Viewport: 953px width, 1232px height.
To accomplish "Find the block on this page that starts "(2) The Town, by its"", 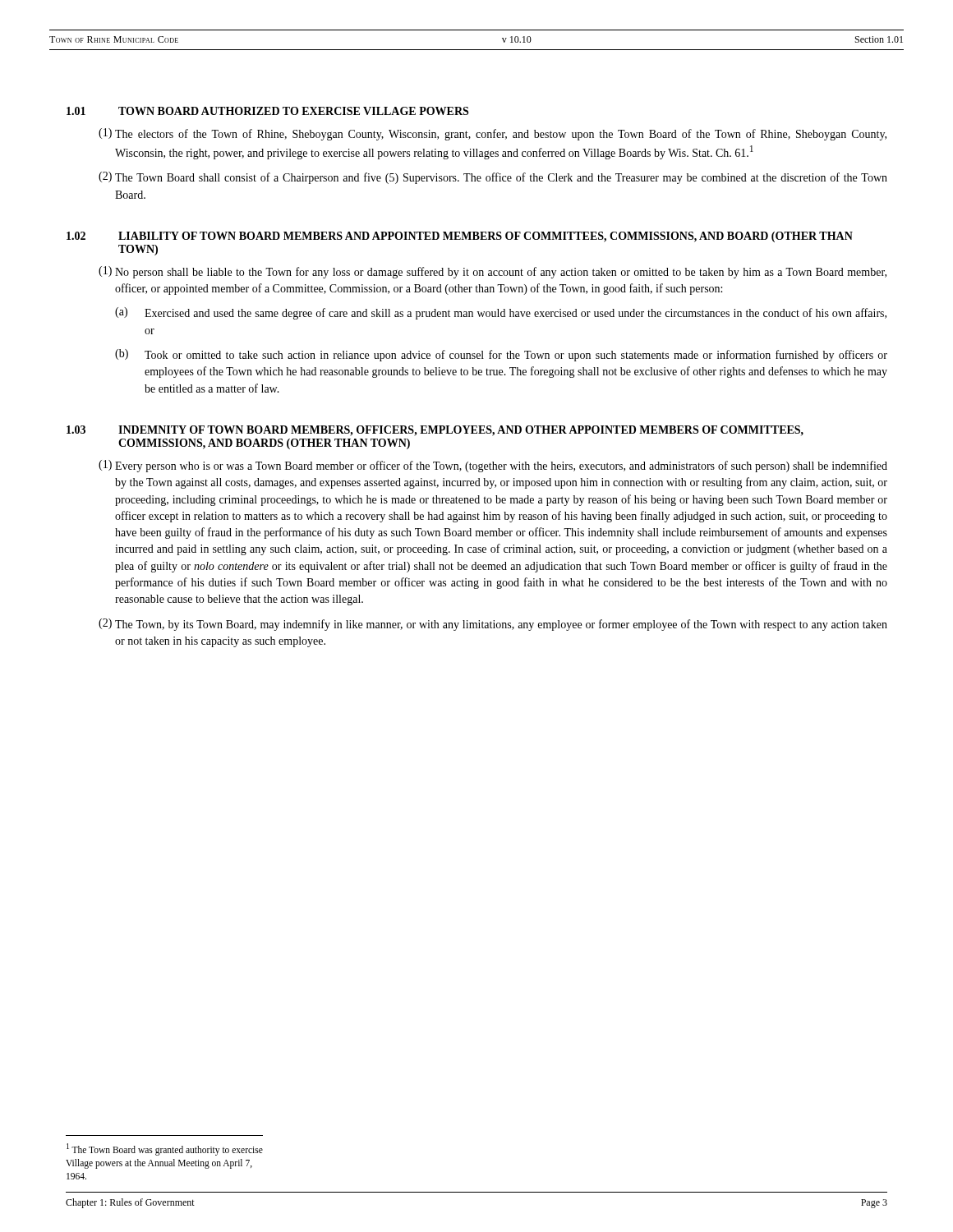I will [476, 633].
